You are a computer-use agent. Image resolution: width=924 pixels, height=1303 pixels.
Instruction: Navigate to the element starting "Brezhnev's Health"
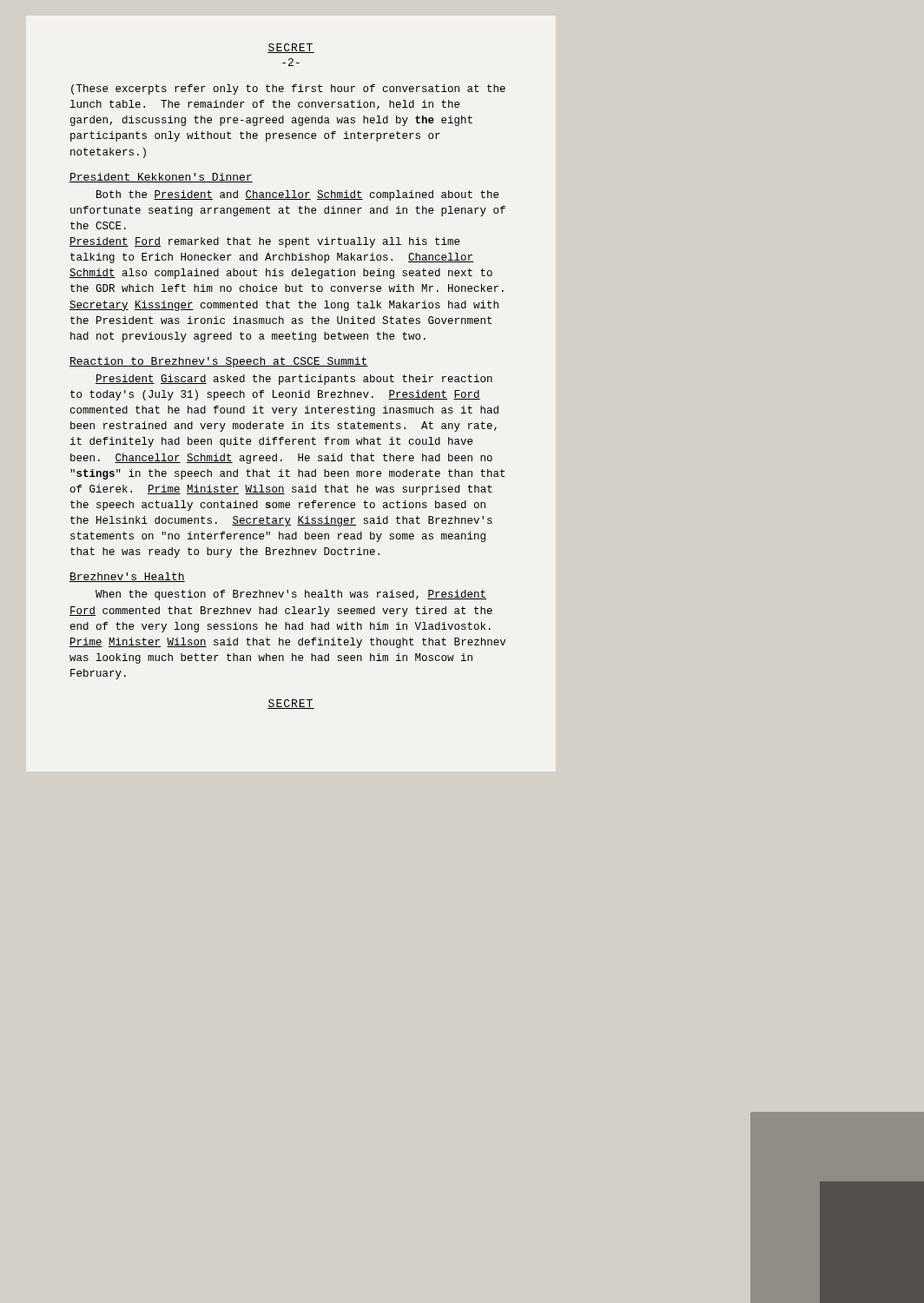[127, 577]
